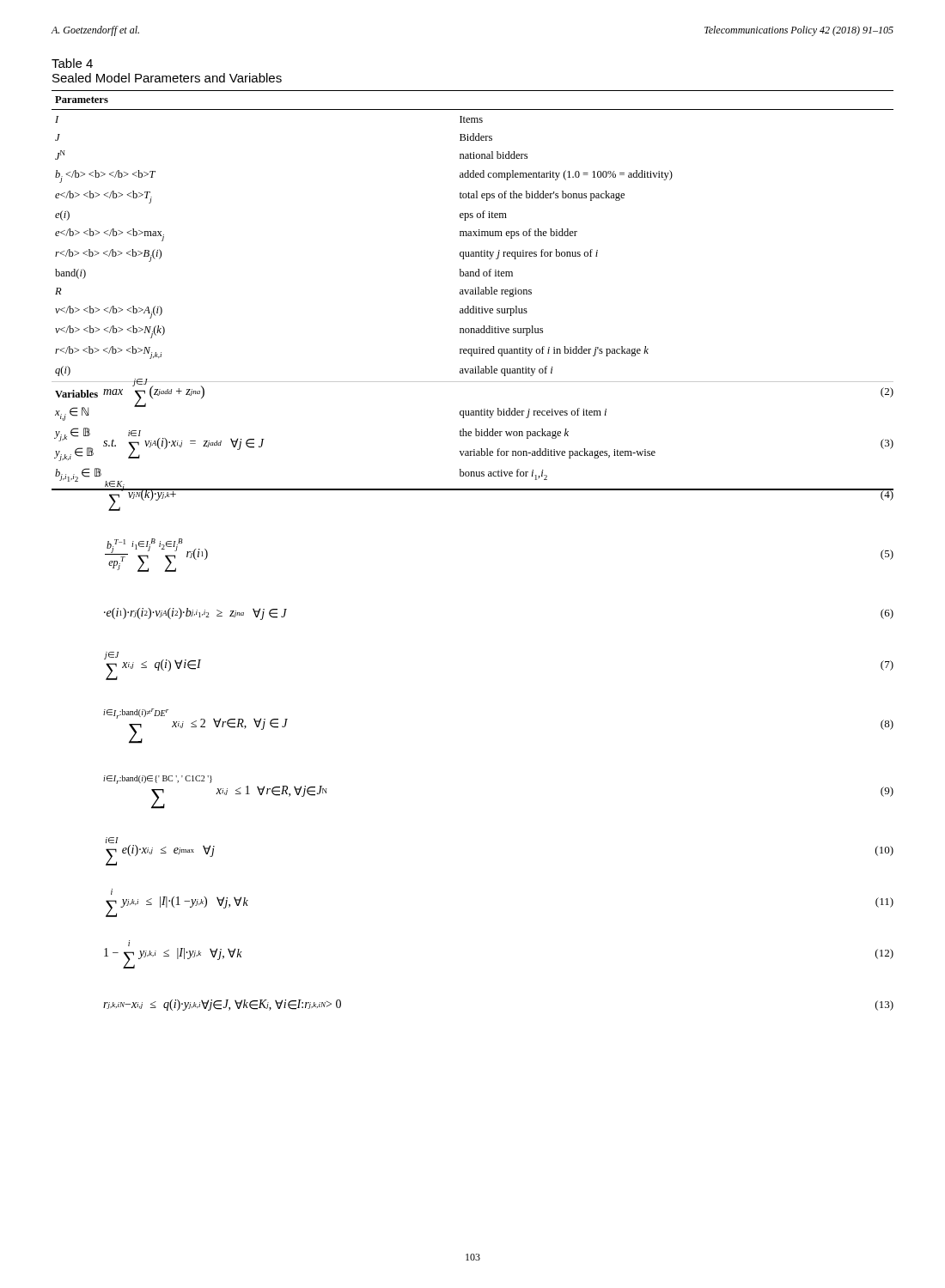The width and height of the screenshot is (945, 1288).
Task: Locate the formula that says "i∈Ir:band(i)∈{' BC ', ' C1C2 '} ∑"
Action: 158,780
